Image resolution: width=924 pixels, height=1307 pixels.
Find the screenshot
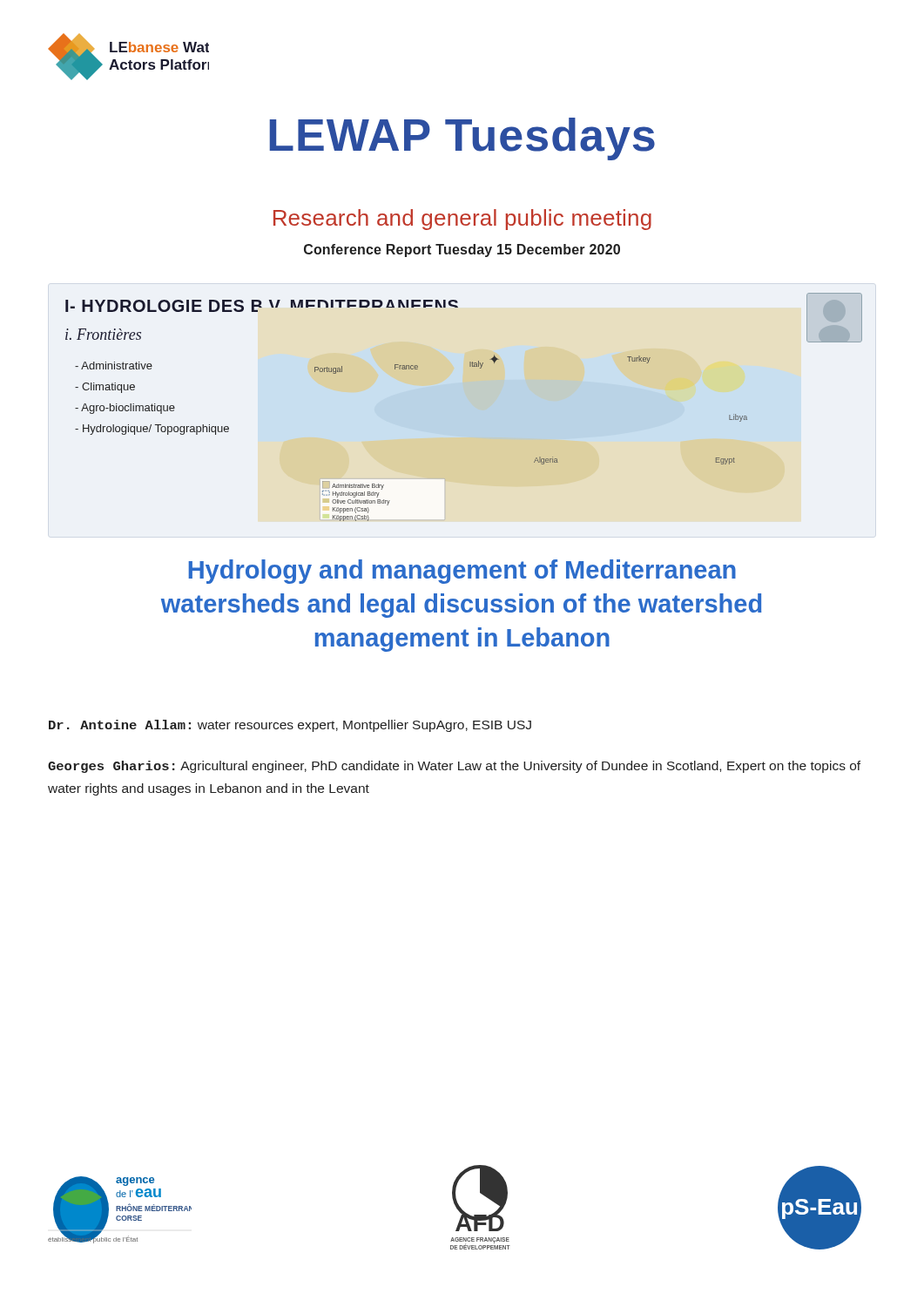462,410
